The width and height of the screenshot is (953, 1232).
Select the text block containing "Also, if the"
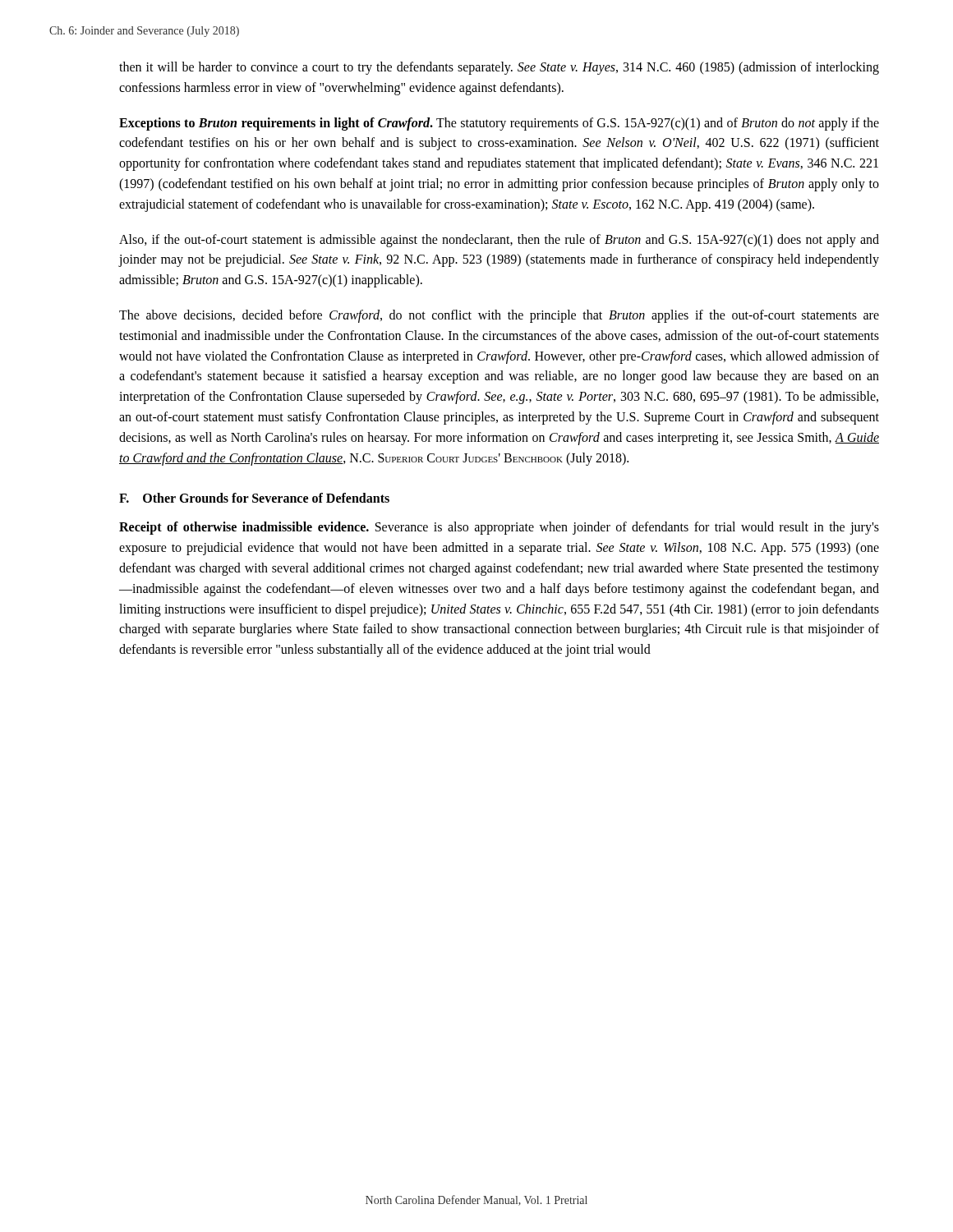[x=499, y=259]
